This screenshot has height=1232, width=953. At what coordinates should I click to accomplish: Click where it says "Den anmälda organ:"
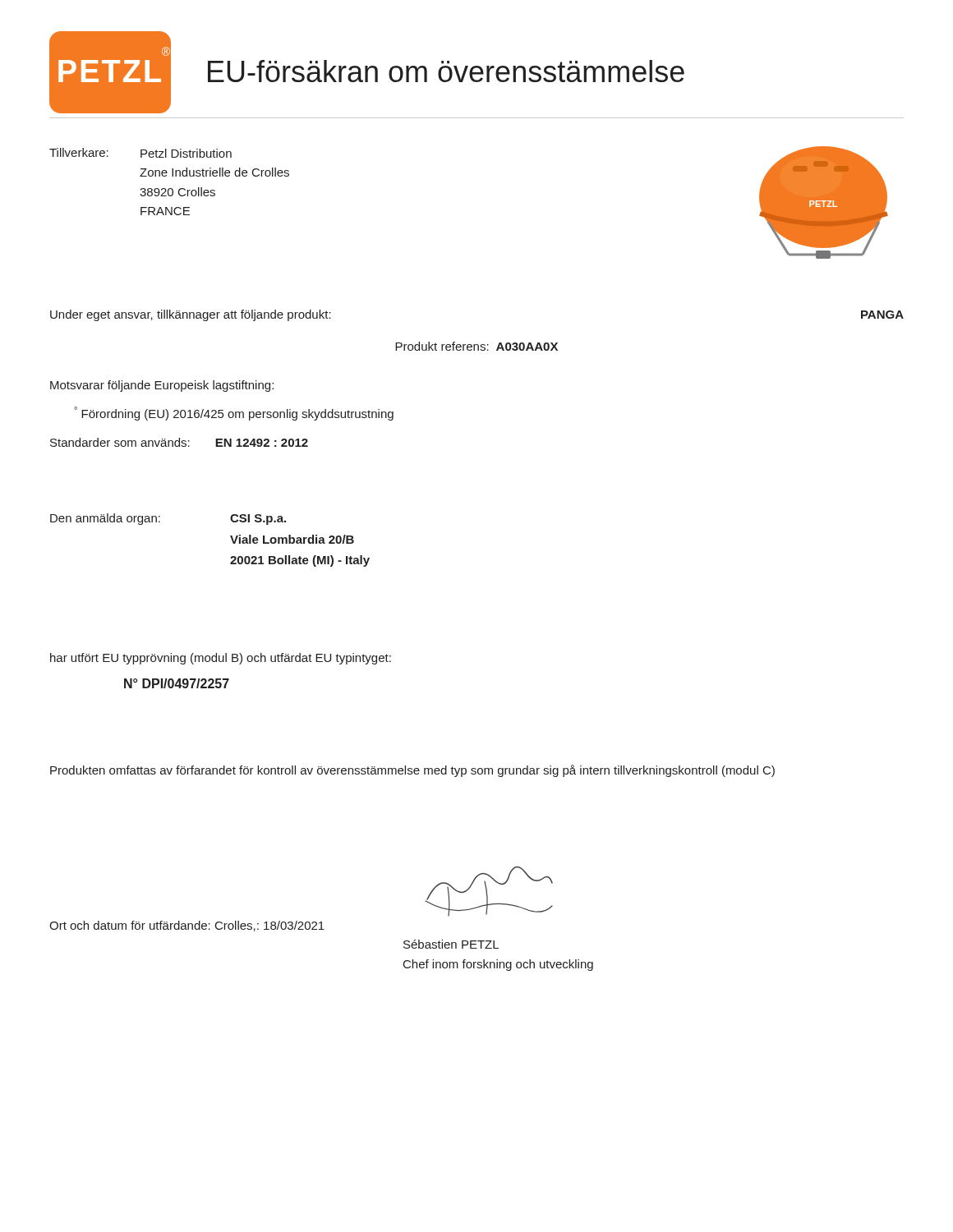click(x=105, y=518)
